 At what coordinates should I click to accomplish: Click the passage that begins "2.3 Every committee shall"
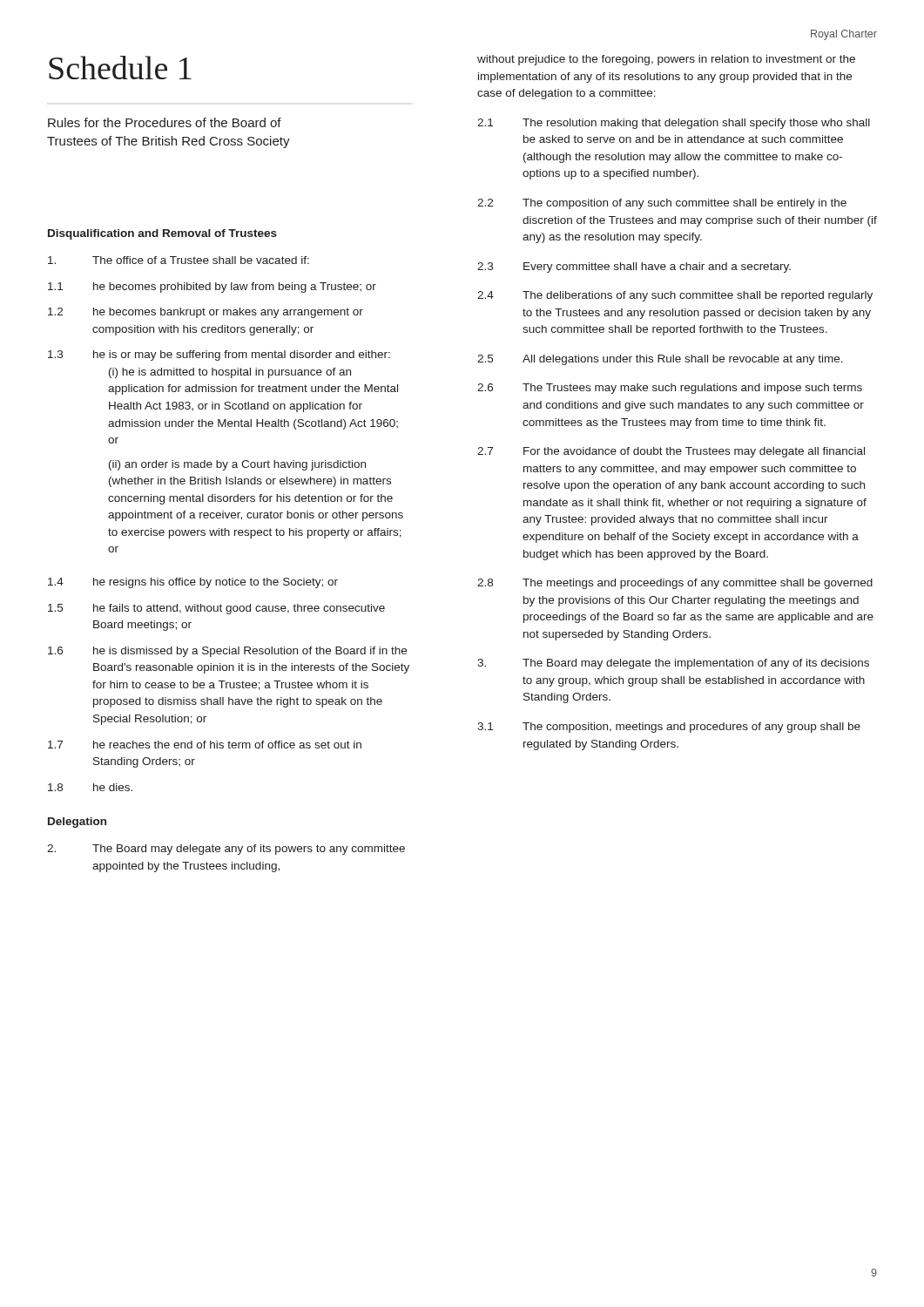tap(678, 266)
